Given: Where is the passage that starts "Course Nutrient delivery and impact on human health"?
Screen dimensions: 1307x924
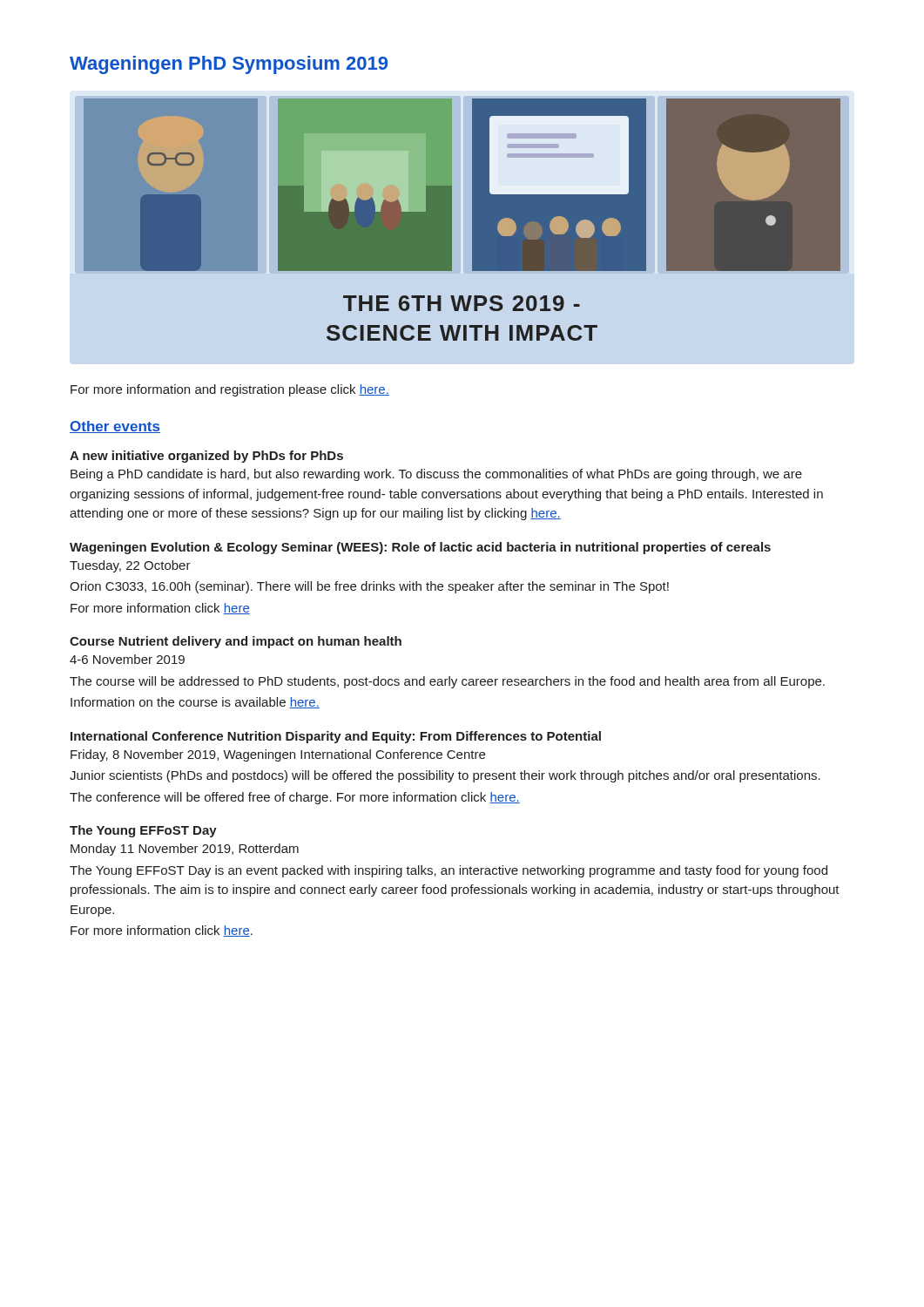Looking at the screenshot, I should tap(462, 673).
